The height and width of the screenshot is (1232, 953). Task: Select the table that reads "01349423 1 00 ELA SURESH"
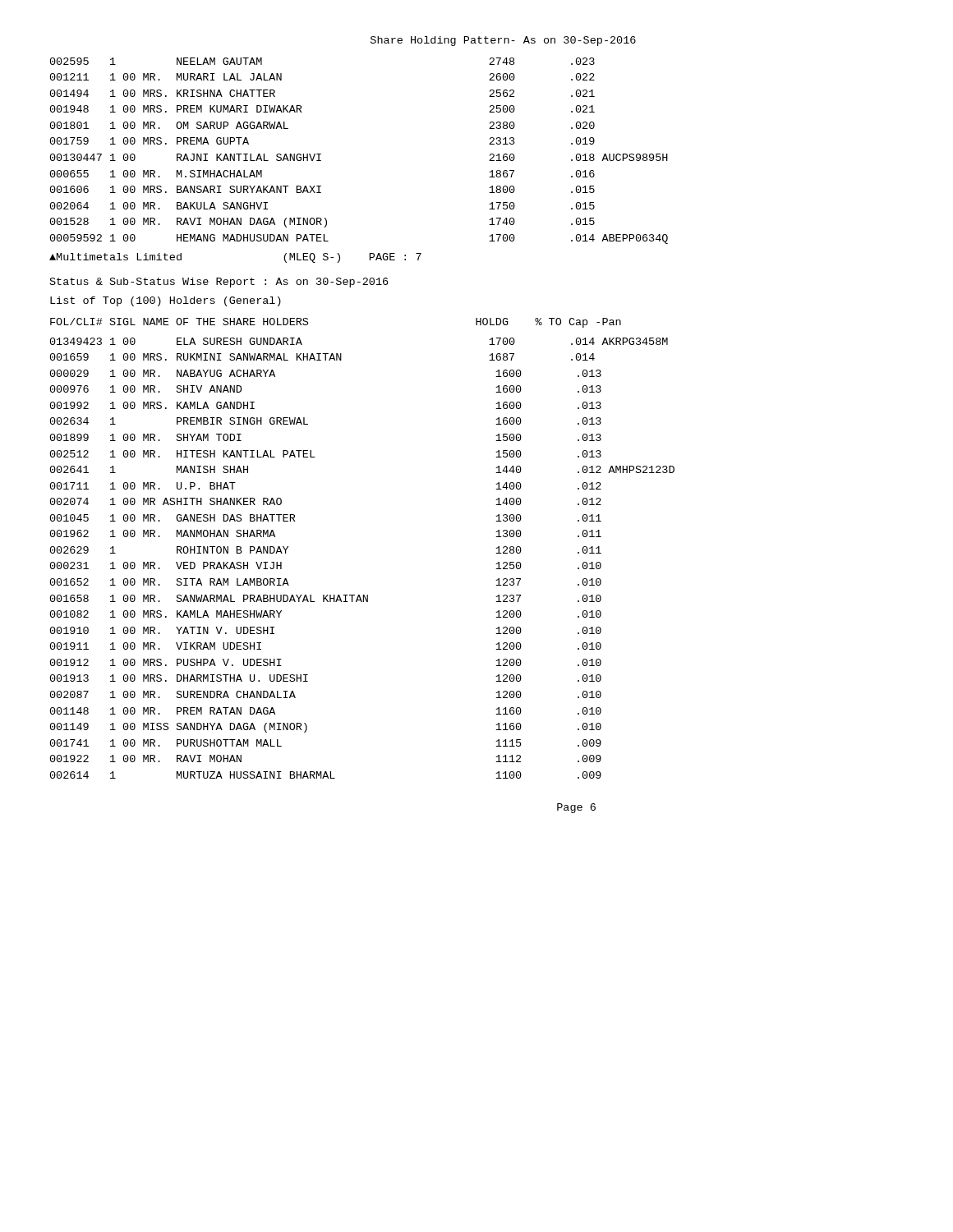click(476, 559)
